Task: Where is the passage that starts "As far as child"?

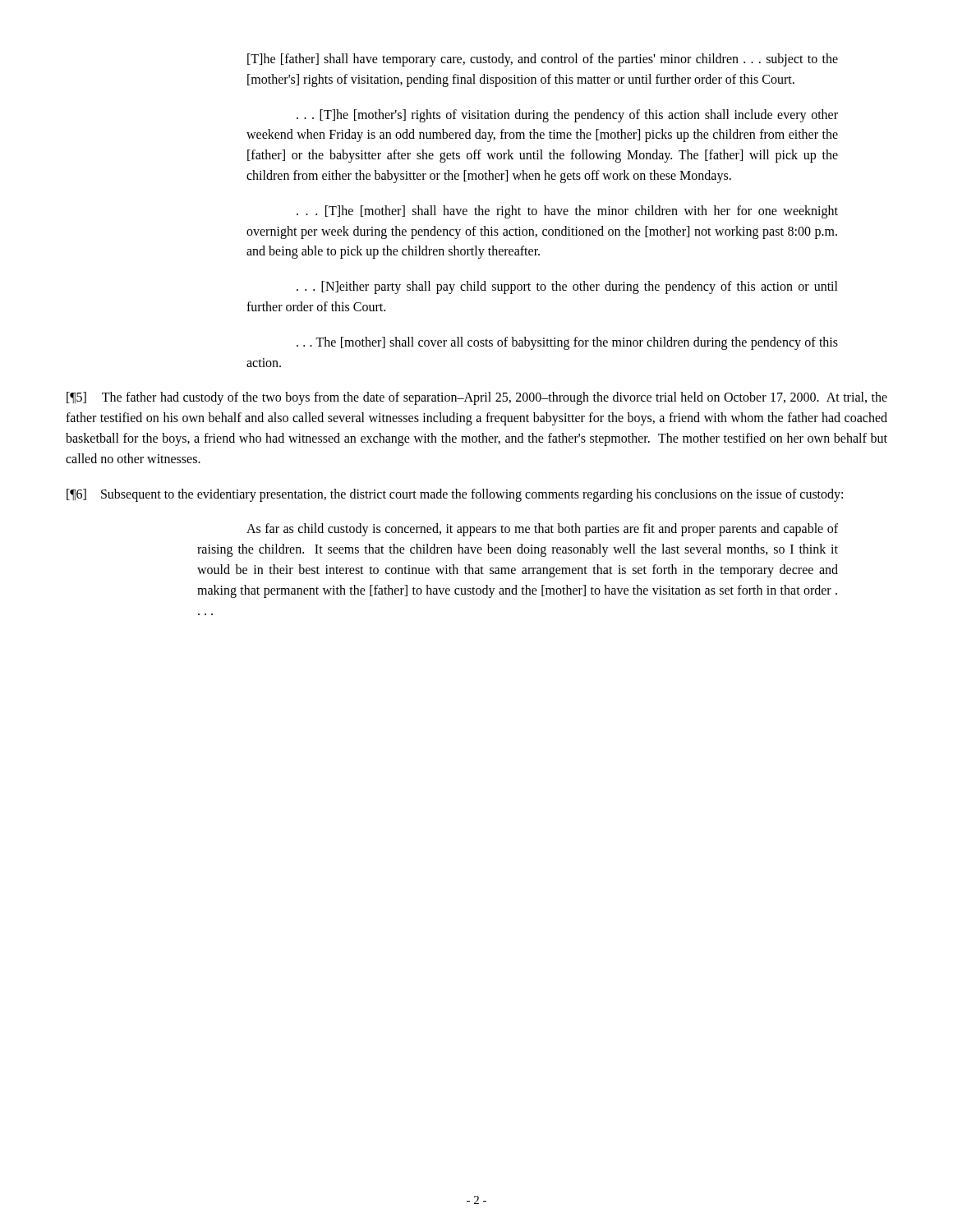Action: 518,570
